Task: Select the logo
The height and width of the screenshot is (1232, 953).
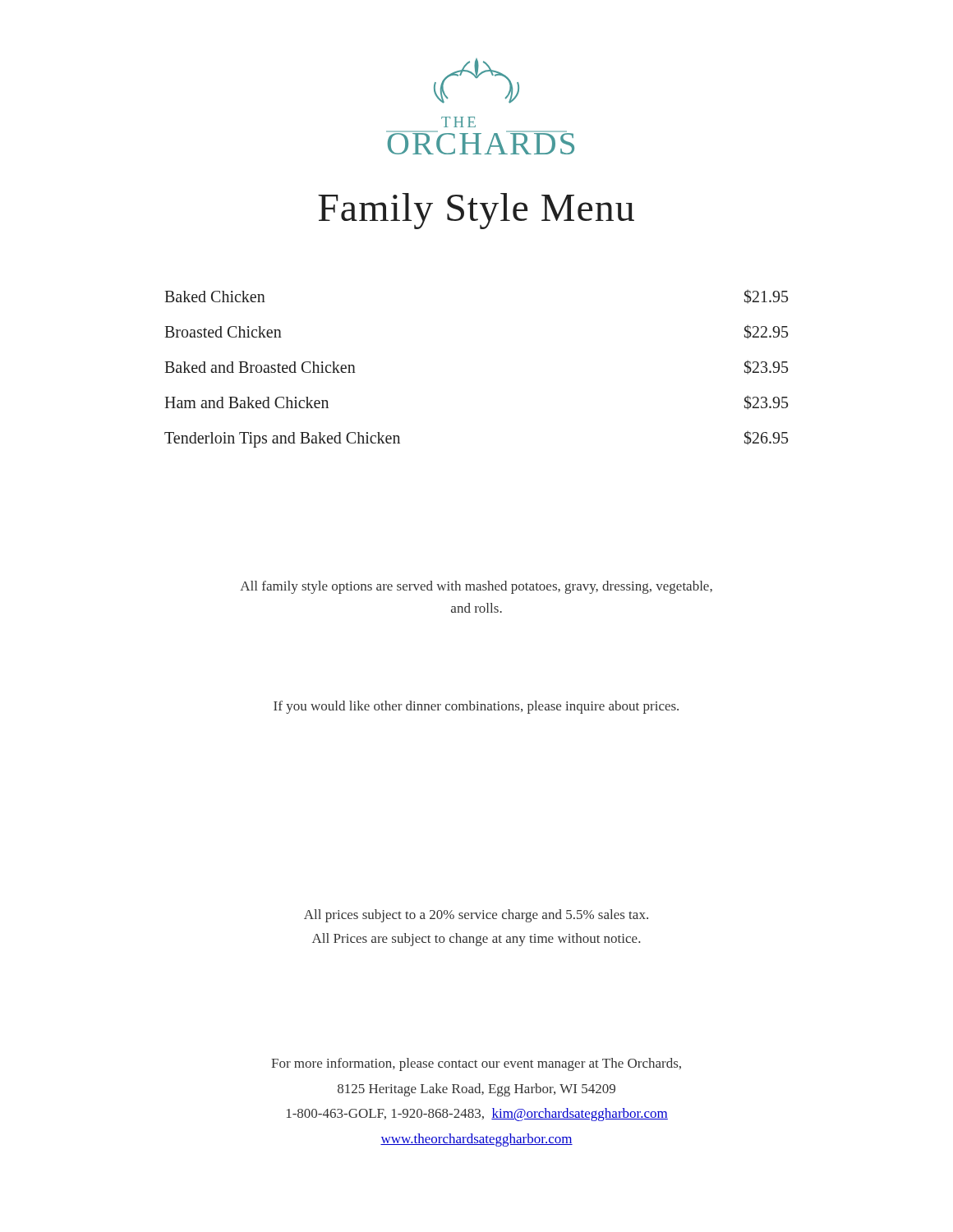Action: 476,115
